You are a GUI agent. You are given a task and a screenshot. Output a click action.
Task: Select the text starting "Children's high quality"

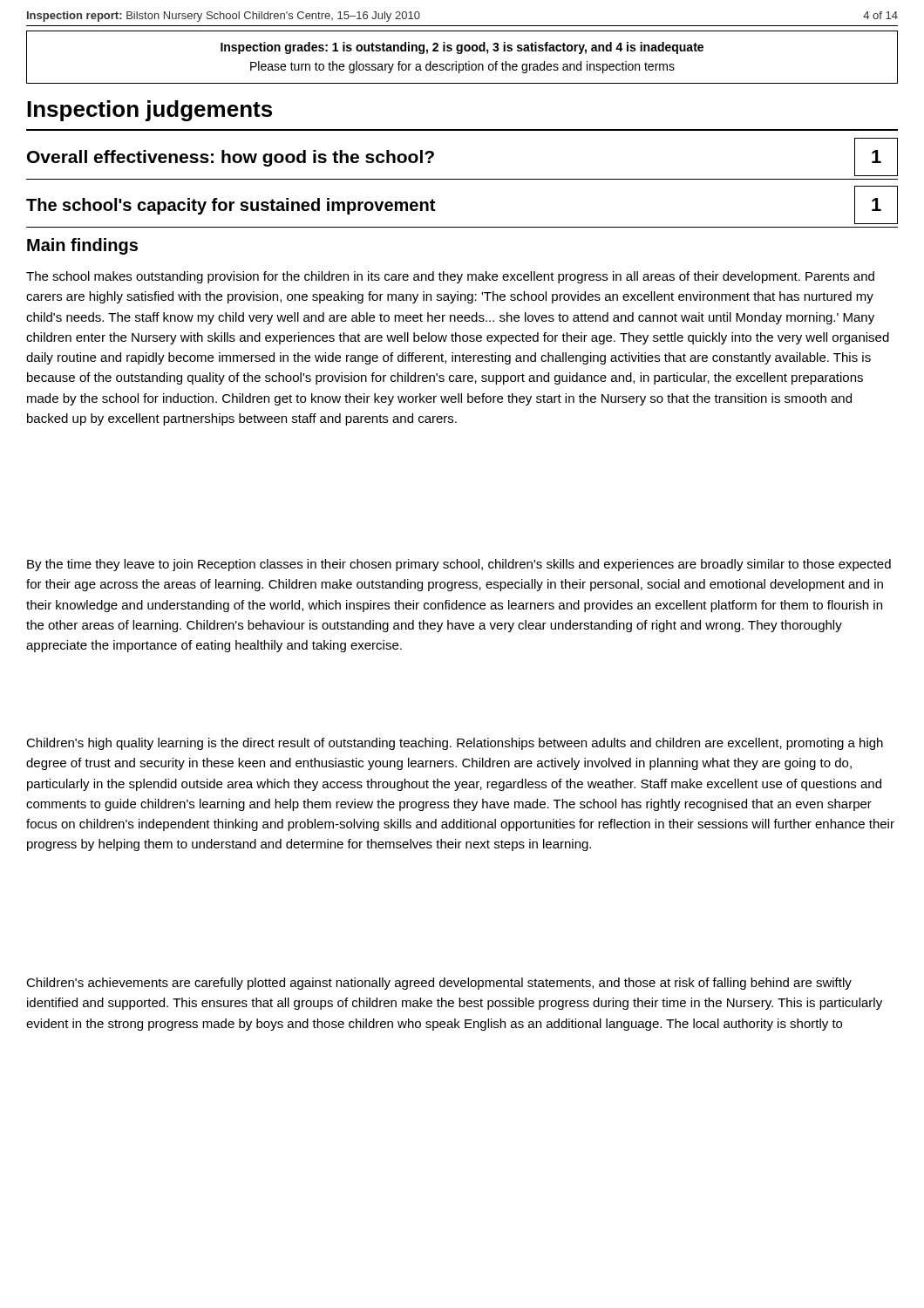pos(460,793)
